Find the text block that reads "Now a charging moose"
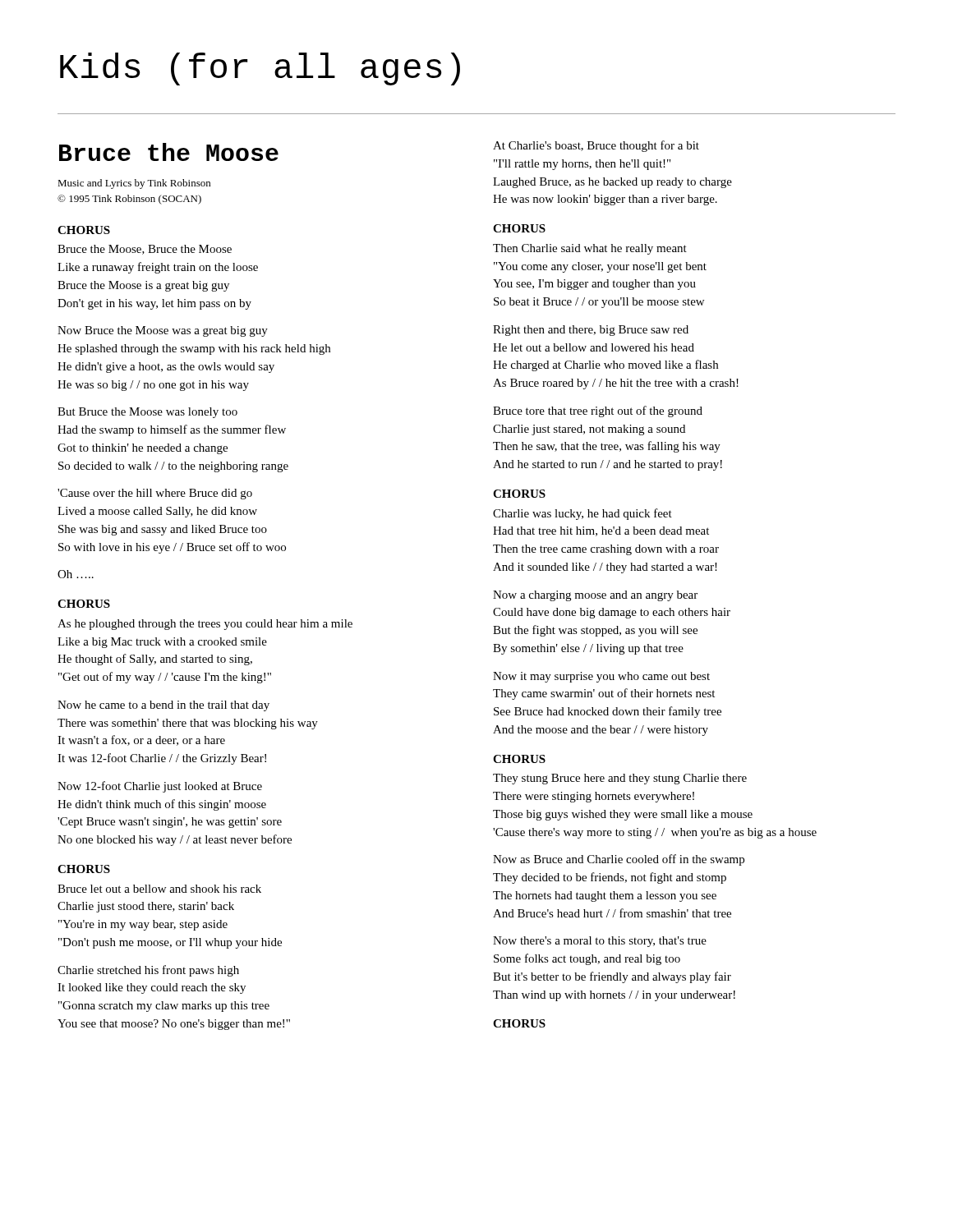953x1232 pixels. coord(694,622)
